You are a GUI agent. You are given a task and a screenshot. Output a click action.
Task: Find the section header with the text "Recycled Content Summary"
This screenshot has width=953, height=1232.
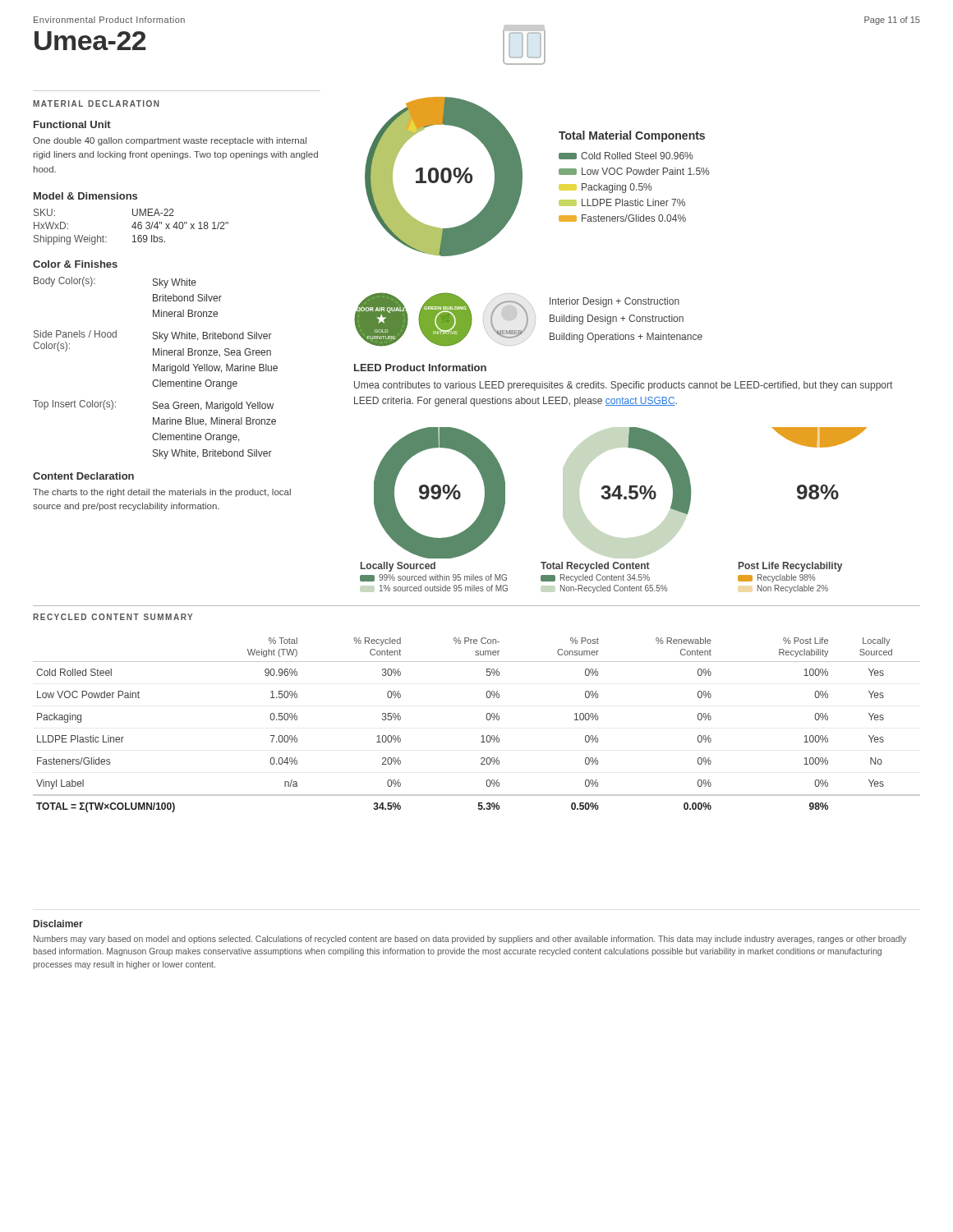113,617
